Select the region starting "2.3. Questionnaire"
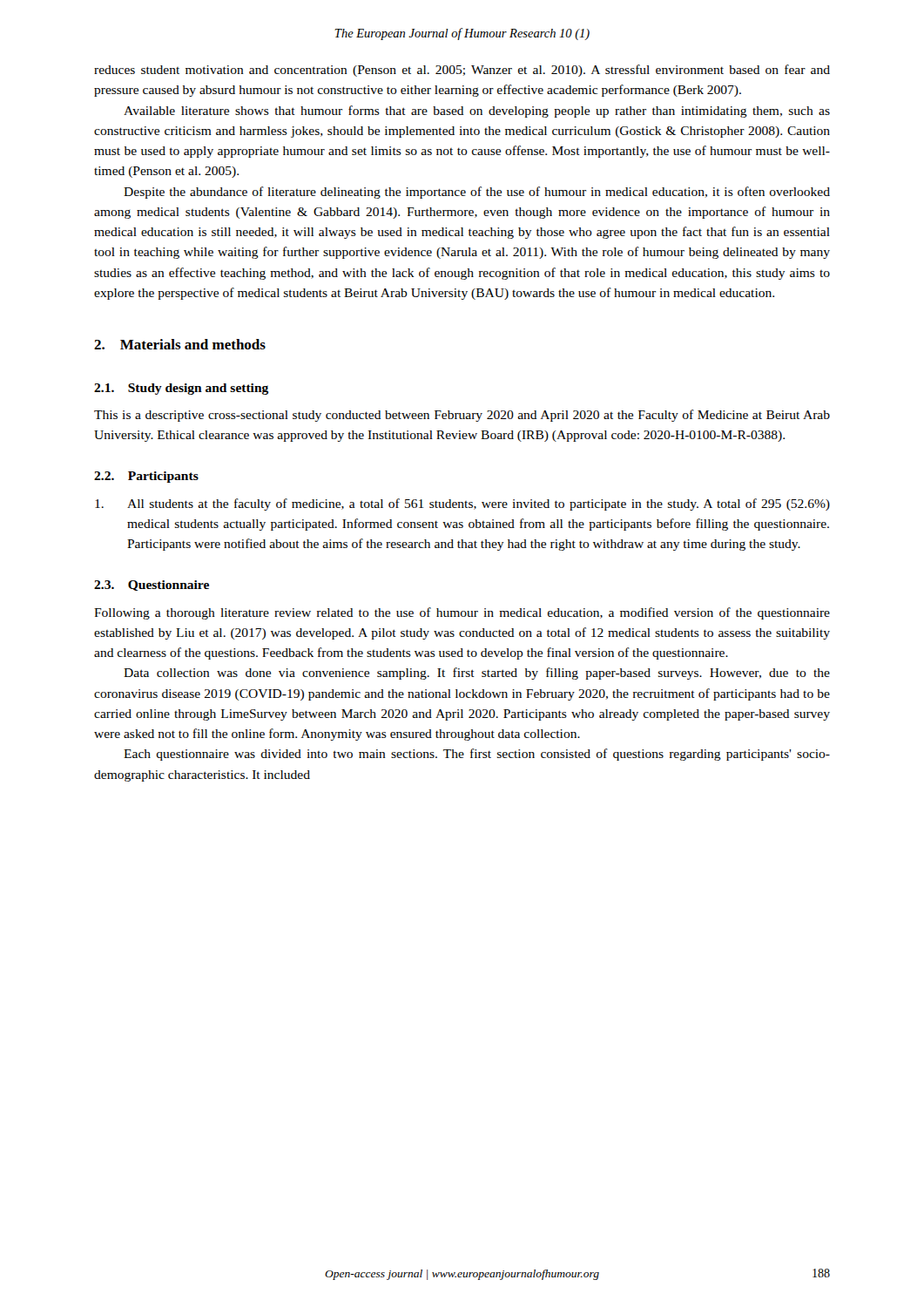 (x=152, y=584)
